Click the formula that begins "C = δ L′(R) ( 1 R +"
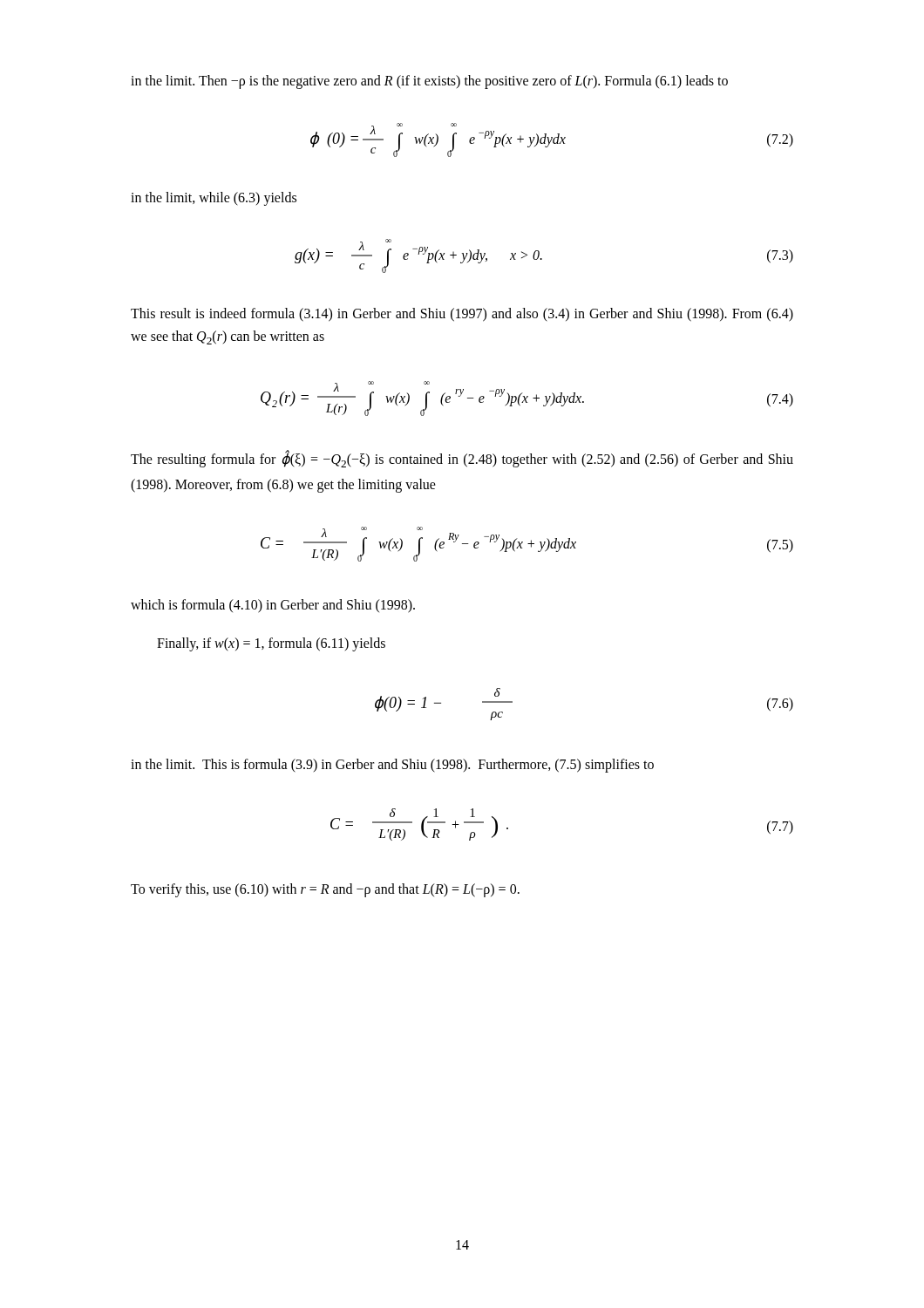 click(433, 823)
